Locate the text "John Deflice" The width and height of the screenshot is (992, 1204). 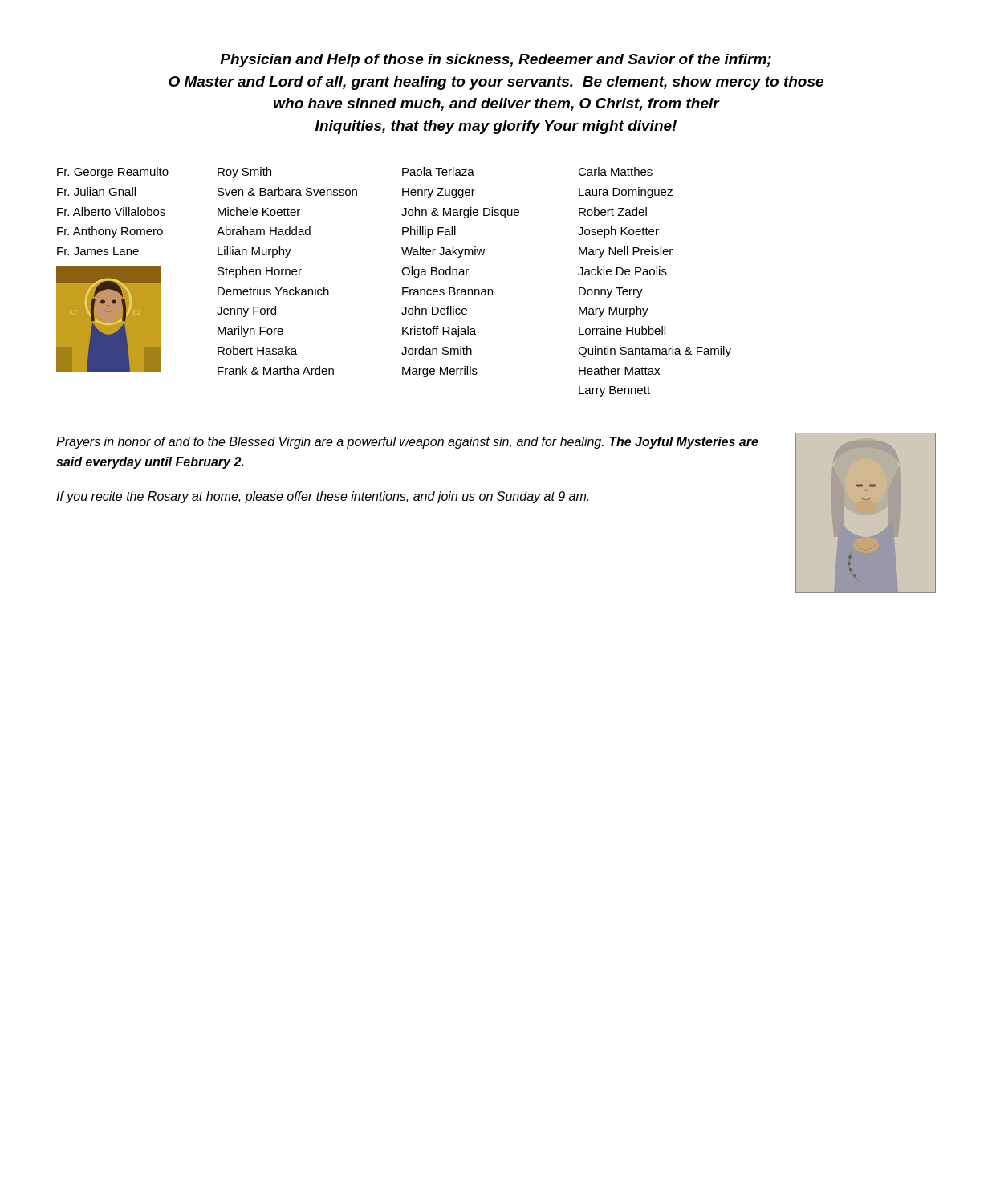click(x=434, y=311)
